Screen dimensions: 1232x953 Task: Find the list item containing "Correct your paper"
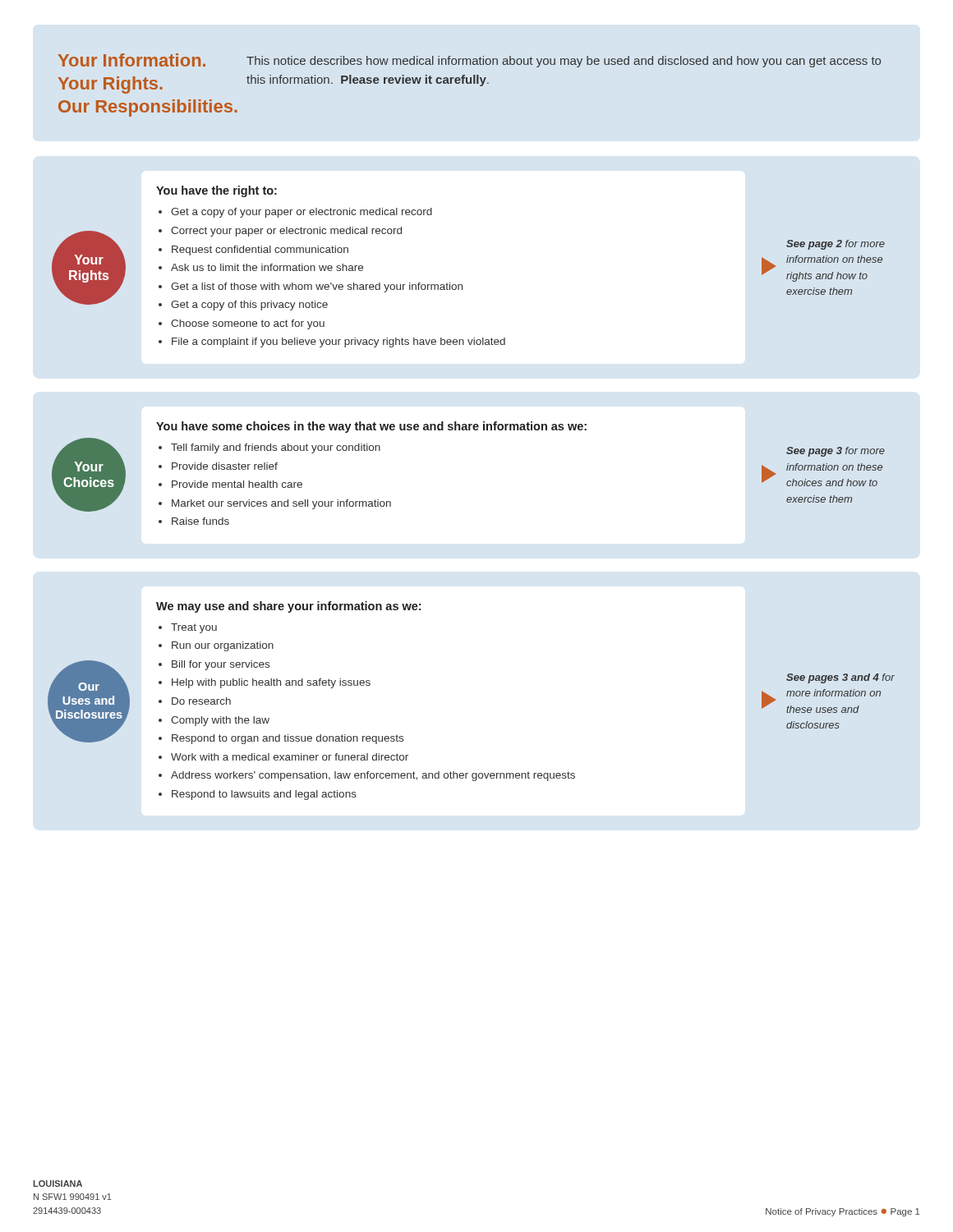point(287,230)
